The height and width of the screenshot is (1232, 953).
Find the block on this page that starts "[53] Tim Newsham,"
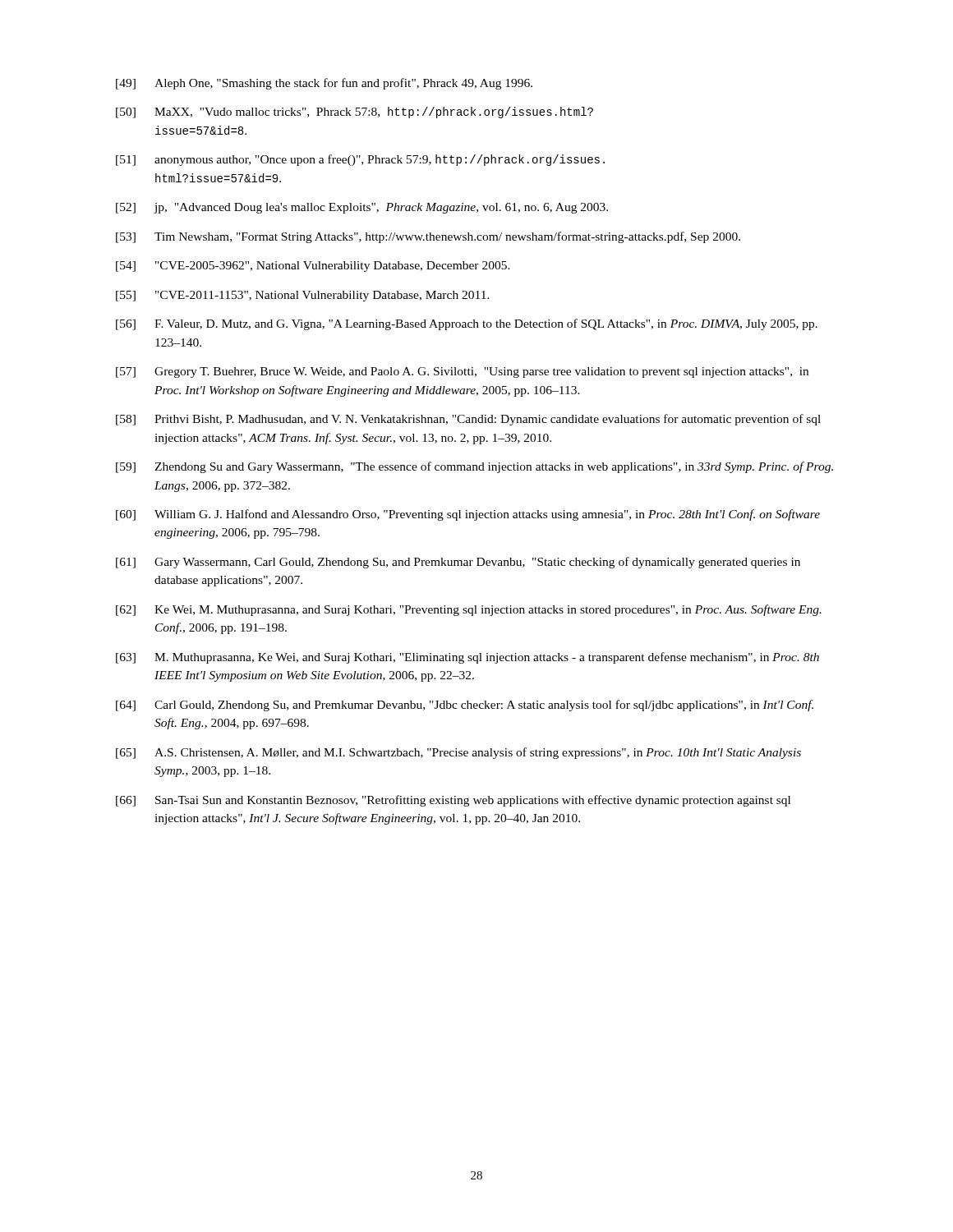476,237
